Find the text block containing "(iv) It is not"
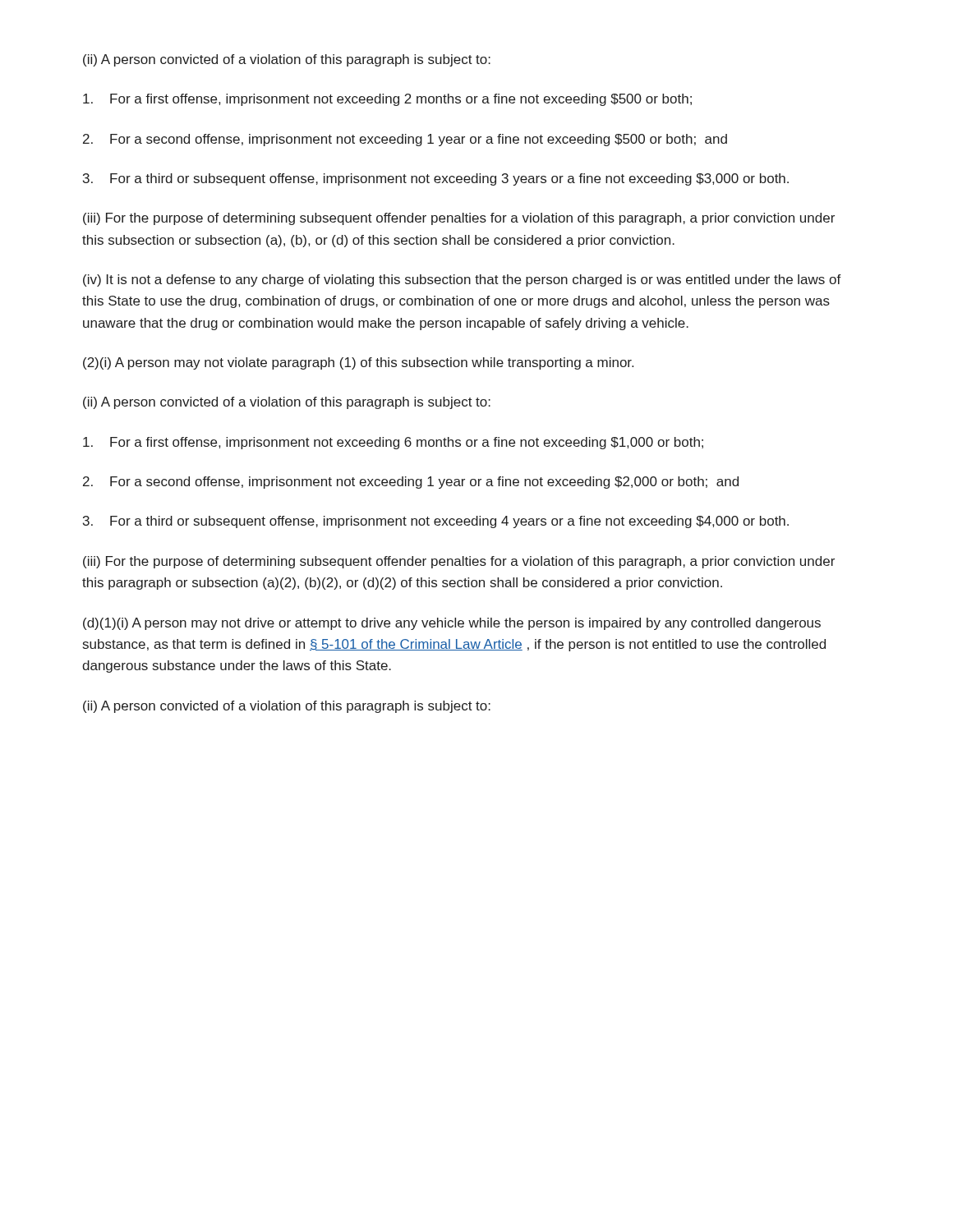 (461, 301)
